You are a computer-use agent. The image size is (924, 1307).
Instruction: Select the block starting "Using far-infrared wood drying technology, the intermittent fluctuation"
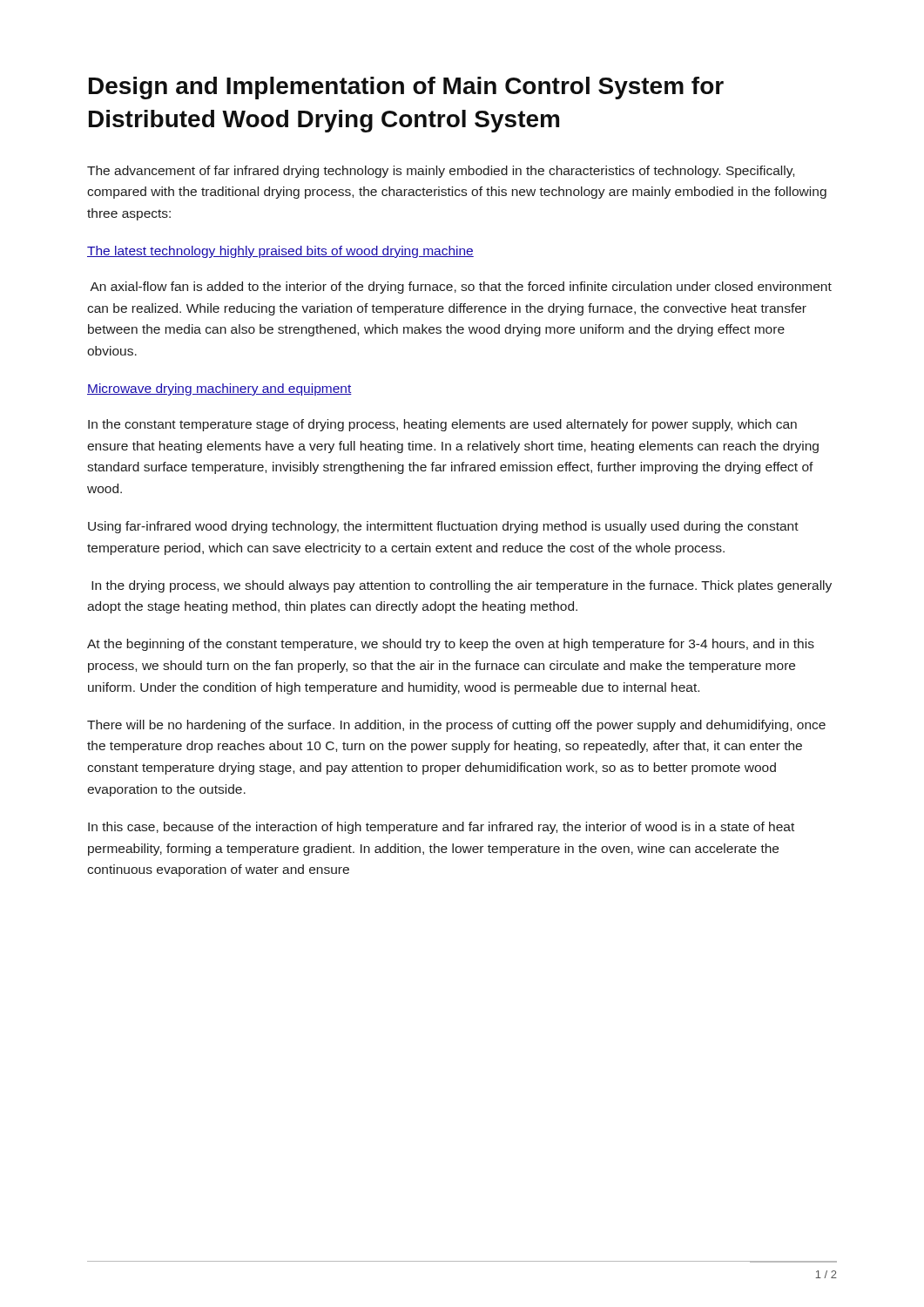443,537
